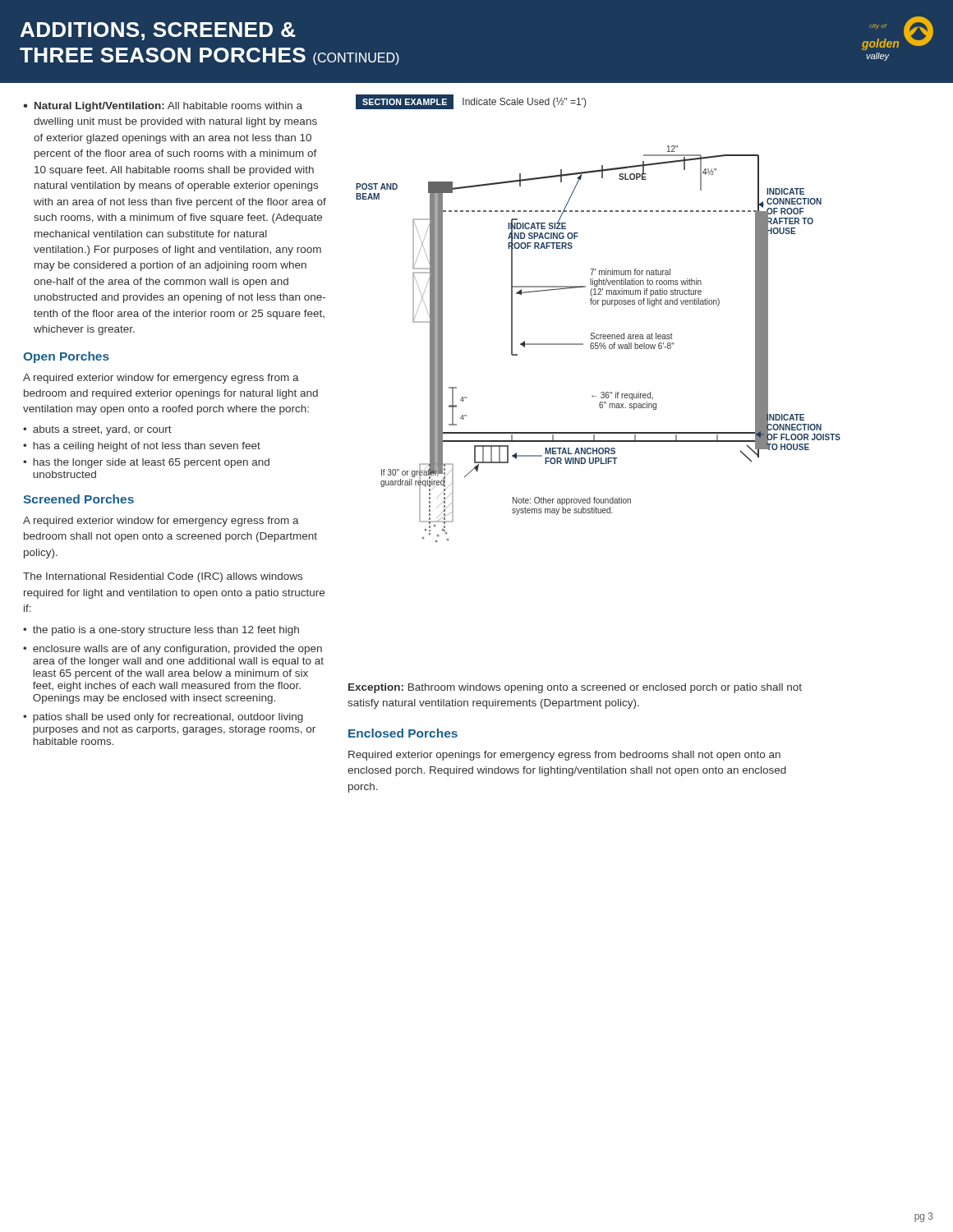
Task: Find the block on this page that starts "• has a ceiling height"
Action: click(x=142, y=445)
